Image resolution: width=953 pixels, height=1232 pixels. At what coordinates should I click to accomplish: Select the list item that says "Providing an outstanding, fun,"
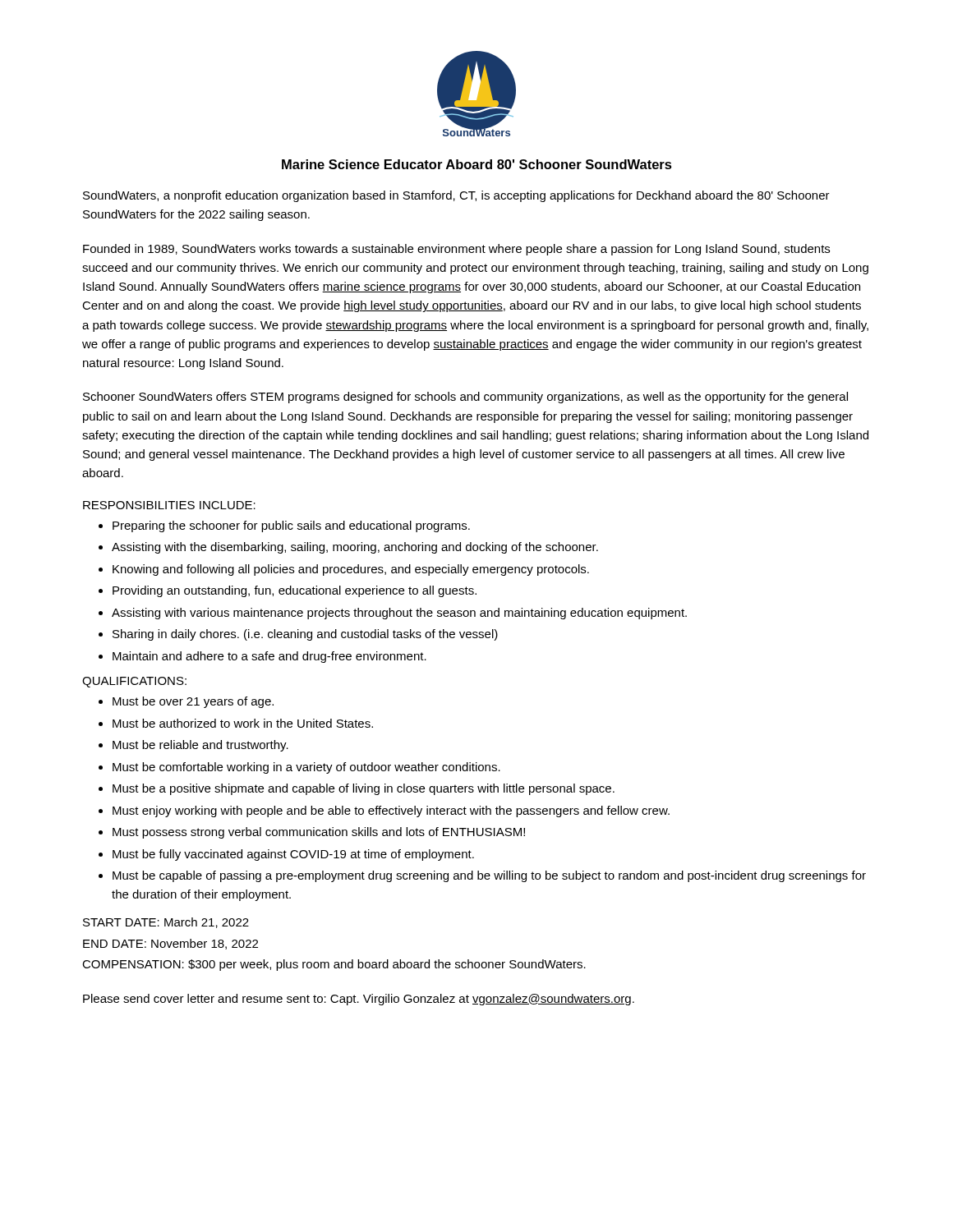[295, 591]
